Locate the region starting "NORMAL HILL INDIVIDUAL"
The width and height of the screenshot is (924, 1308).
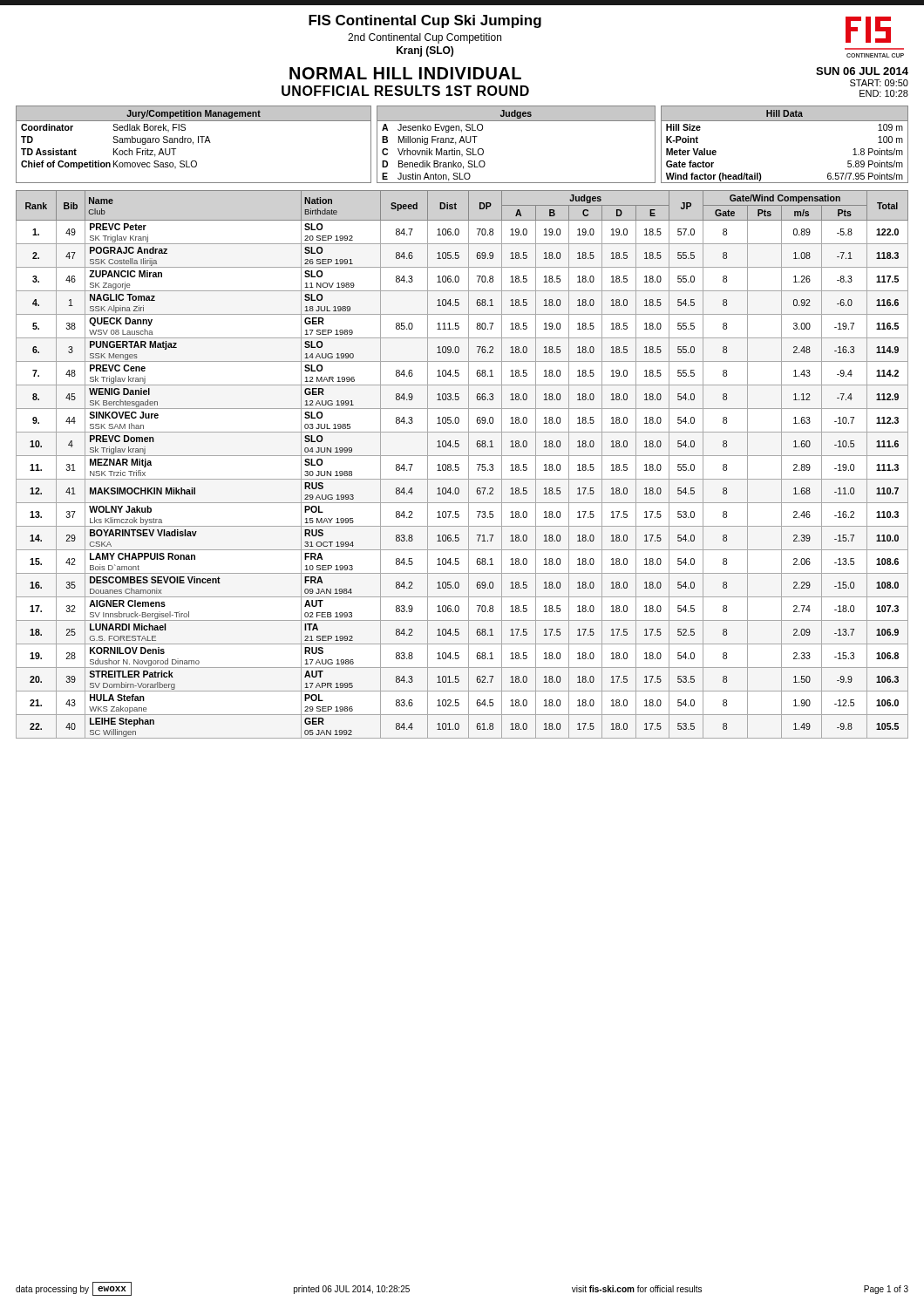coord(405,73)
